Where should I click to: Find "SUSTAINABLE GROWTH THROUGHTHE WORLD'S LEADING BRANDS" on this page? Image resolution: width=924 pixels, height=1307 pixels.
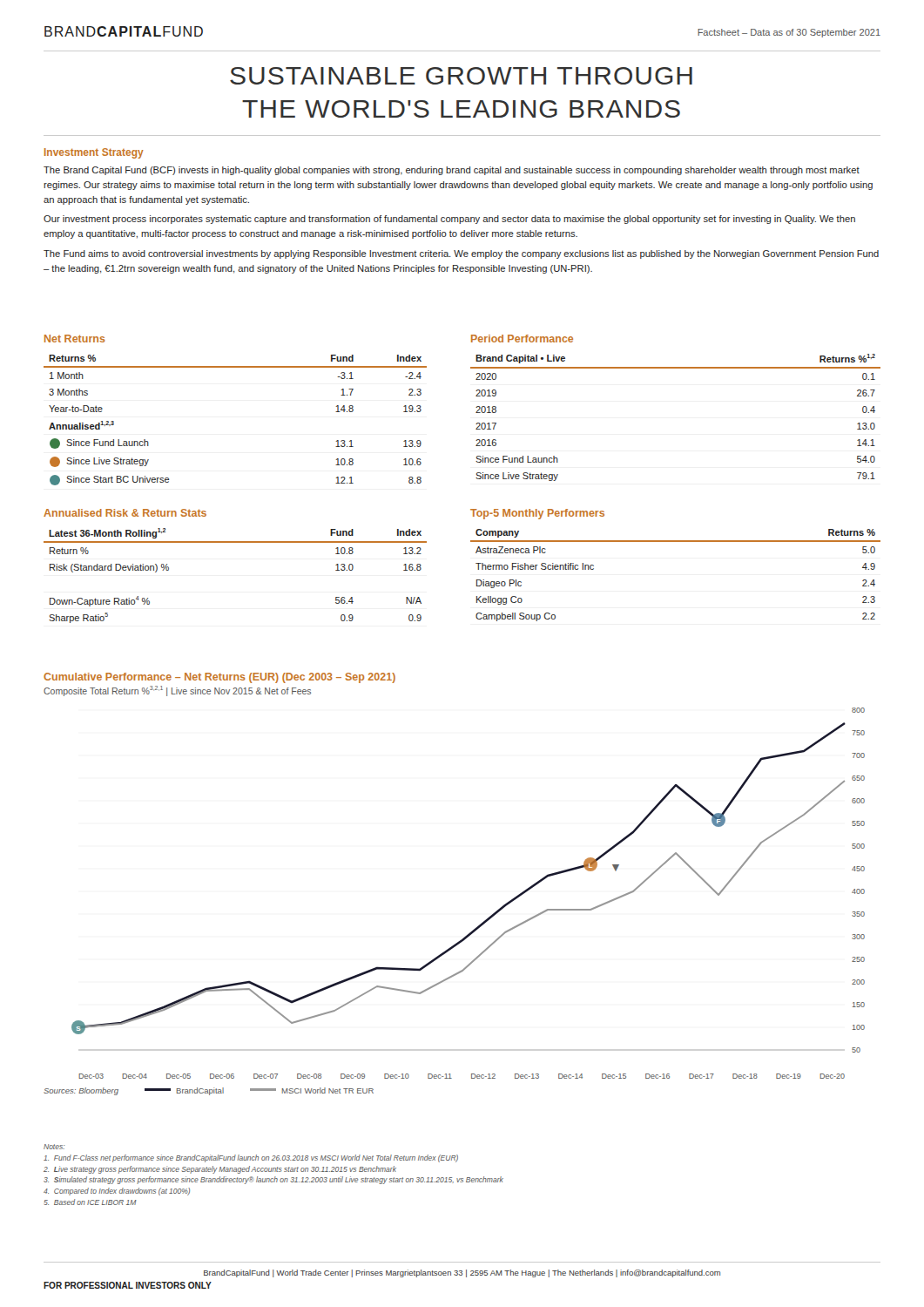click(x=462, y=92)
